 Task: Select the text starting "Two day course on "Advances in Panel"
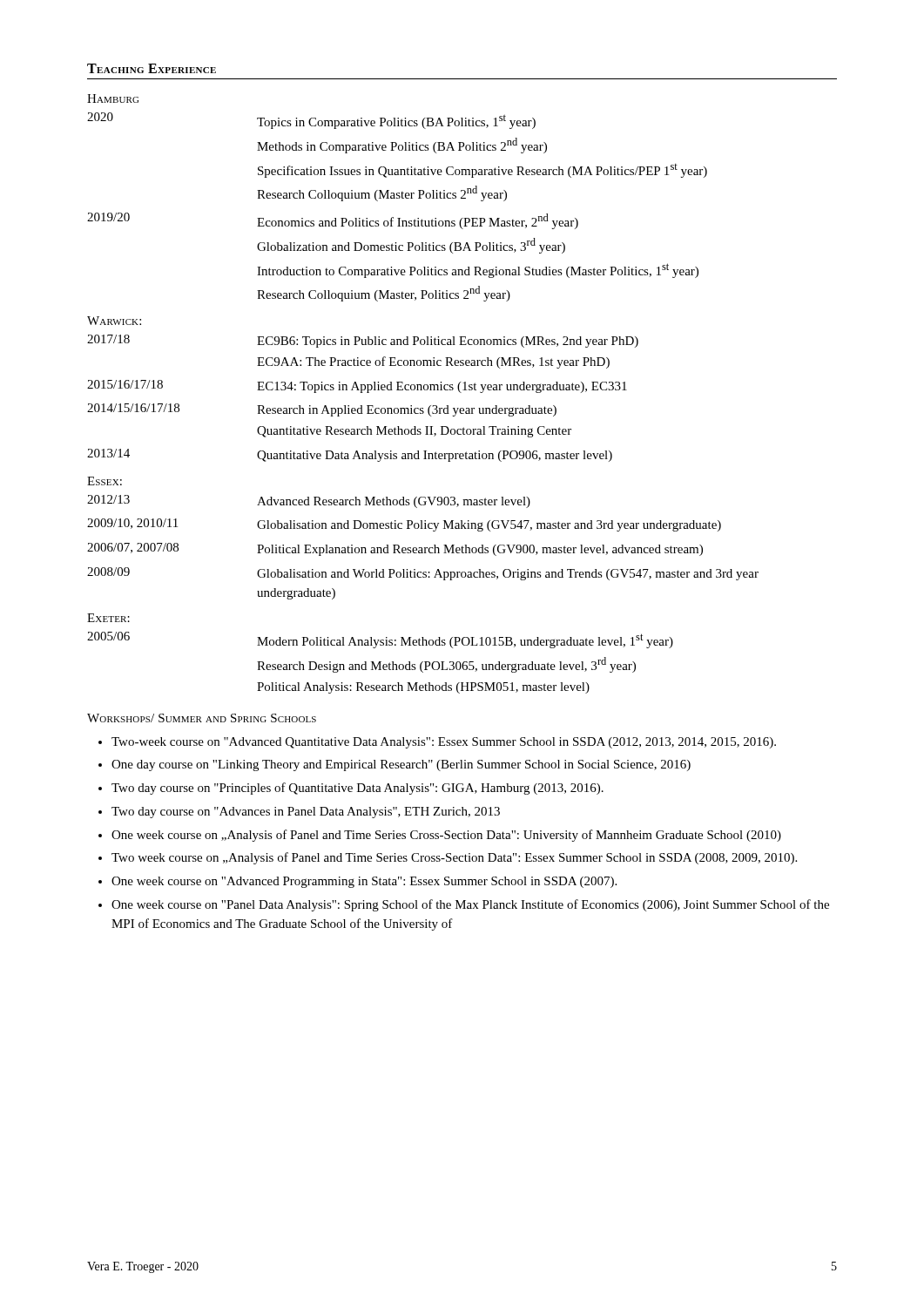[474, 812]
